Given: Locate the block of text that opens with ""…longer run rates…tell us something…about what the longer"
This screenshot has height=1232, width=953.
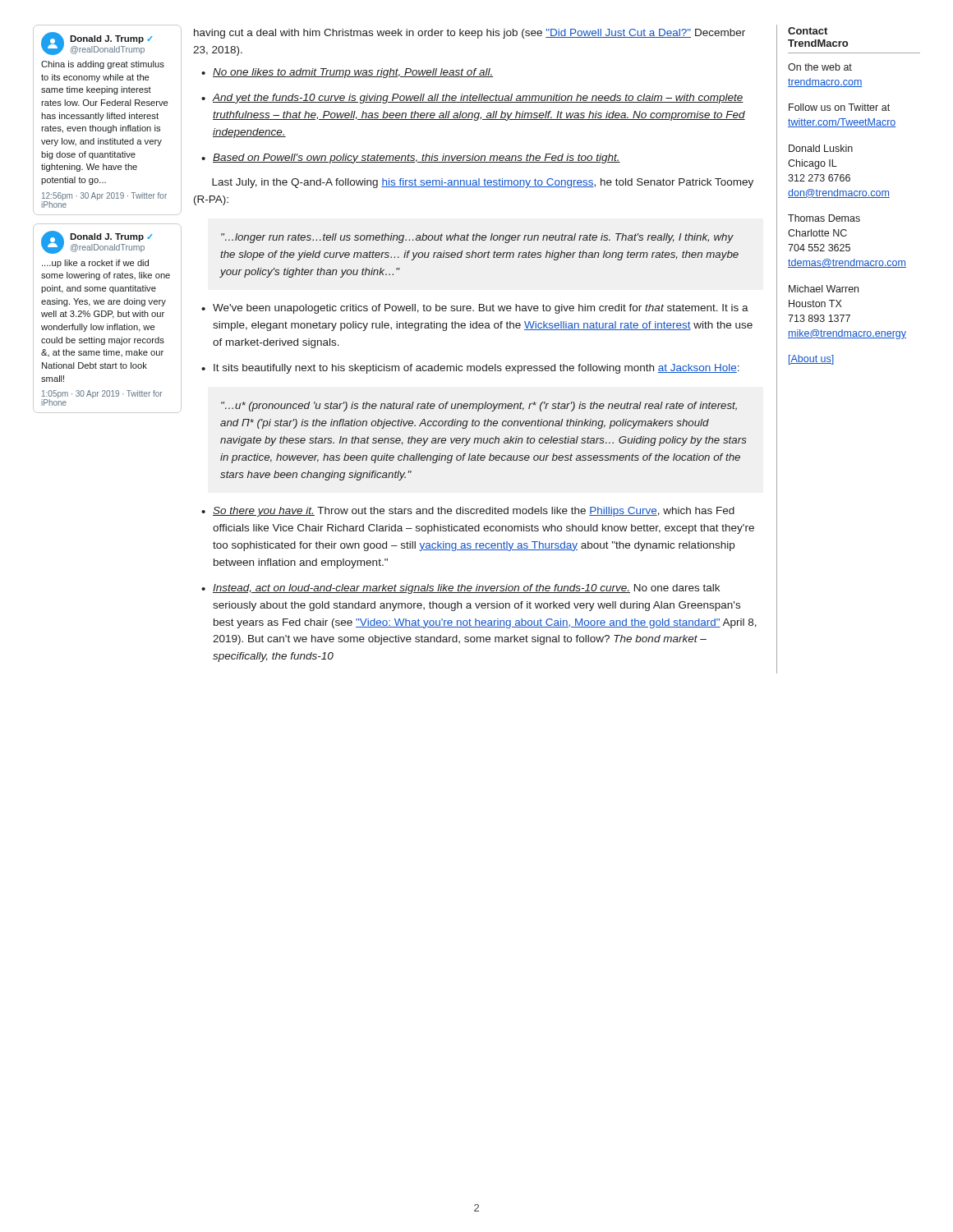Looking at the screenshot, I should point(479,254).
